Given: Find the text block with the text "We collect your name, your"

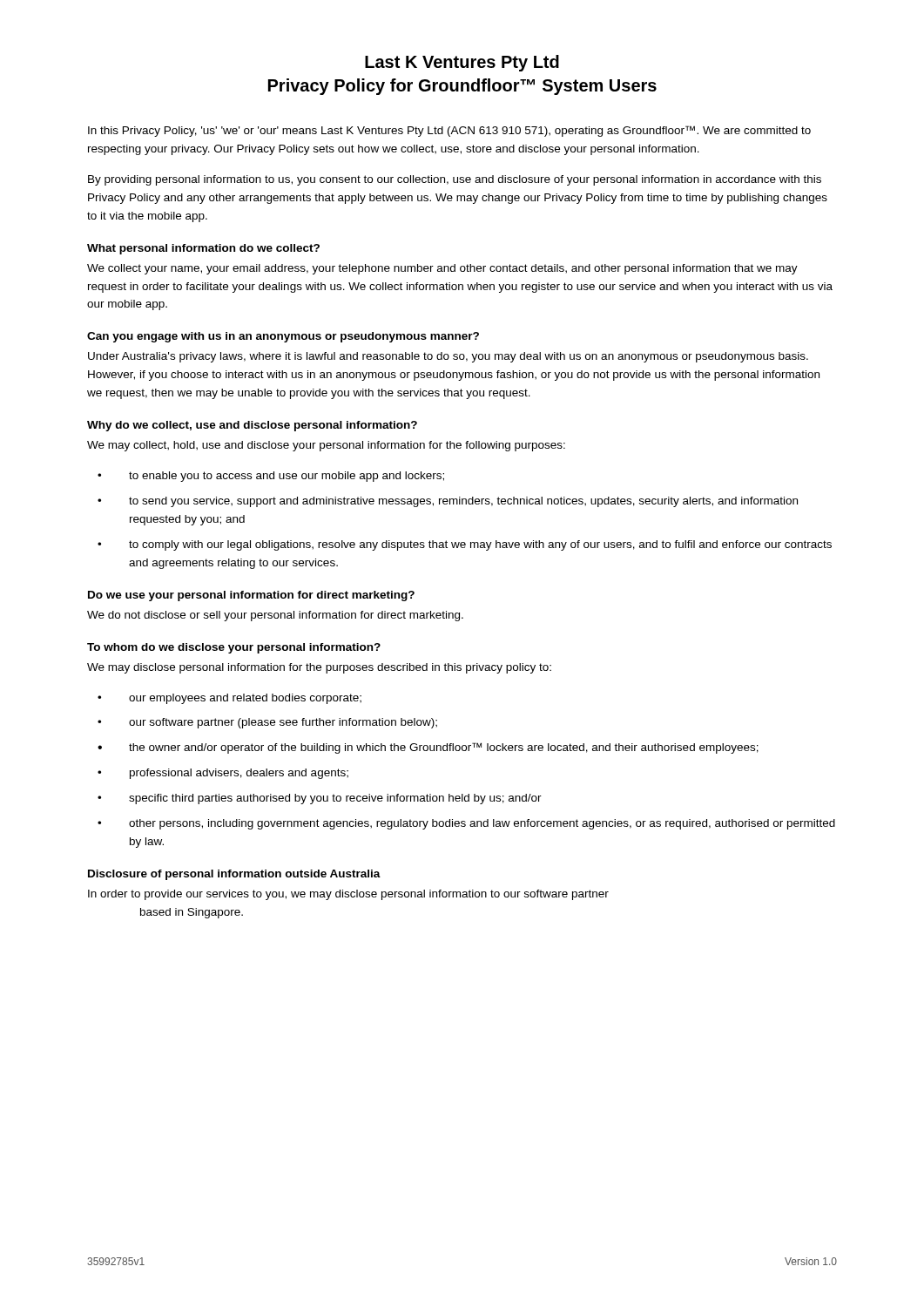Looking at the screenshot, I should coord(460,286).
